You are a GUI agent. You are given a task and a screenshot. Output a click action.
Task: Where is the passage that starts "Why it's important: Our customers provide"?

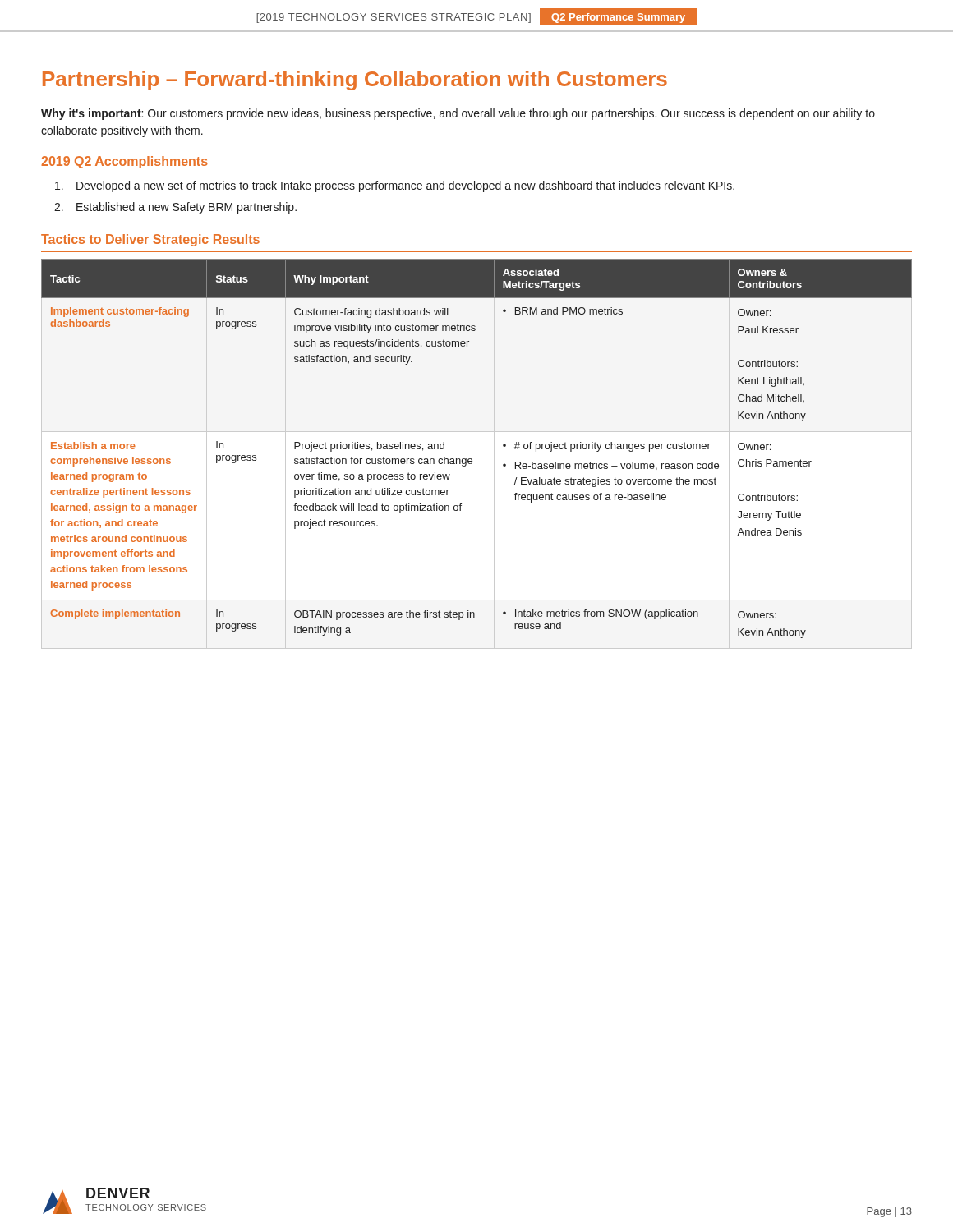tap(458, 122)
